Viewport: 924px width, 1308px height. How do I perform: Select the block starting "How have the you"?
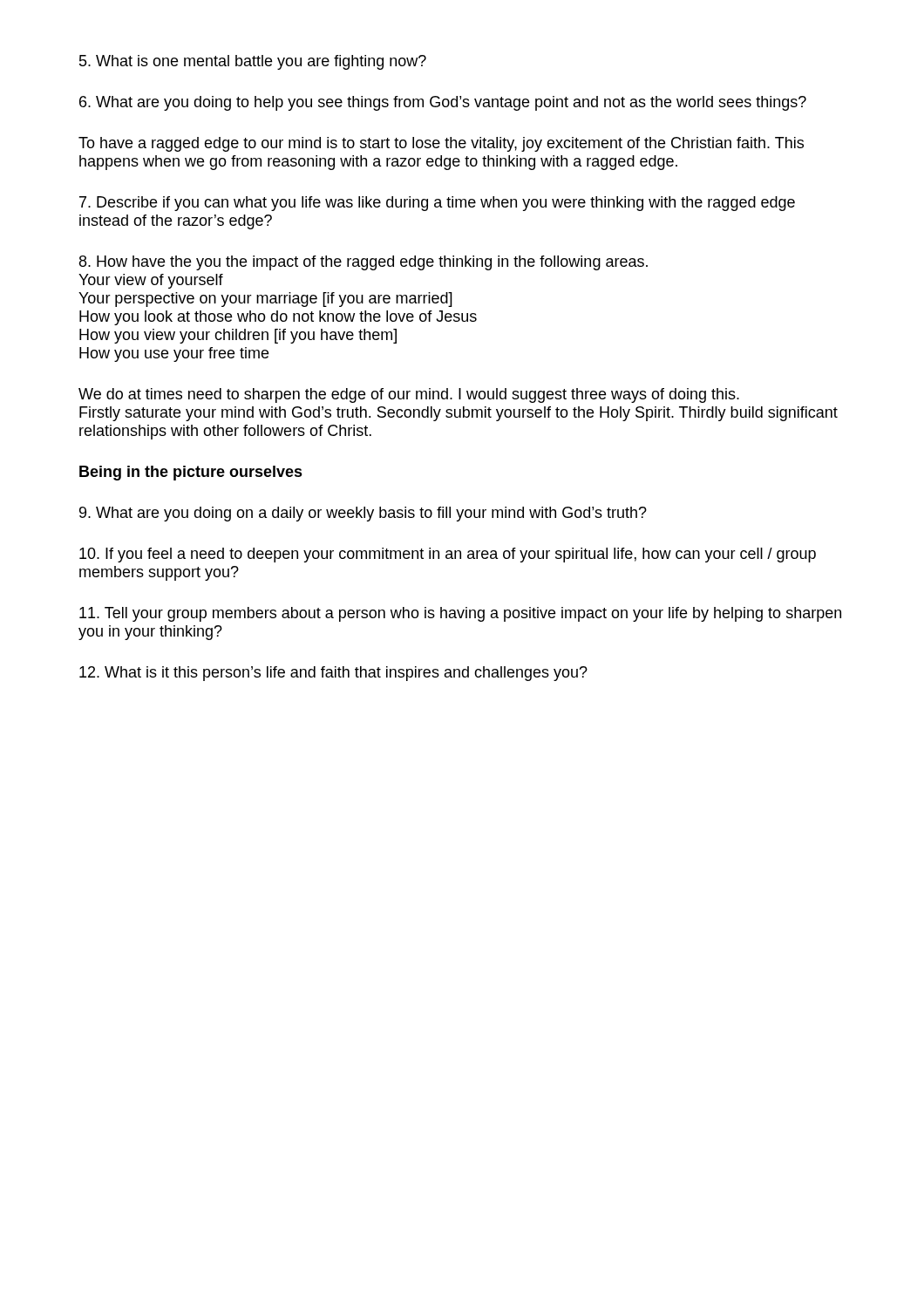364,307
